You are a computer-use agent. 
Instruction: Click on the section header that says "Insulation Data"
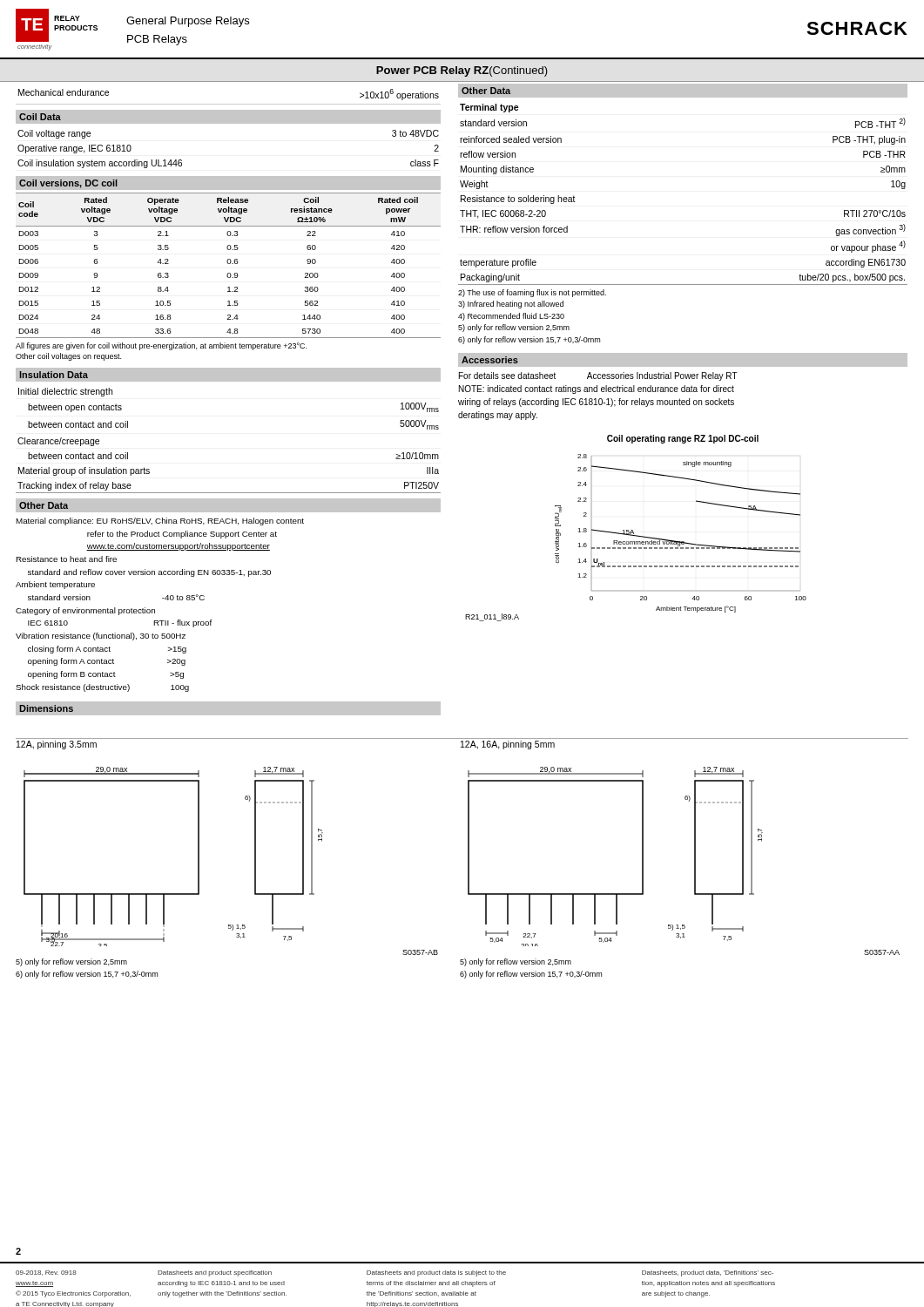click(x=53, y=374)
